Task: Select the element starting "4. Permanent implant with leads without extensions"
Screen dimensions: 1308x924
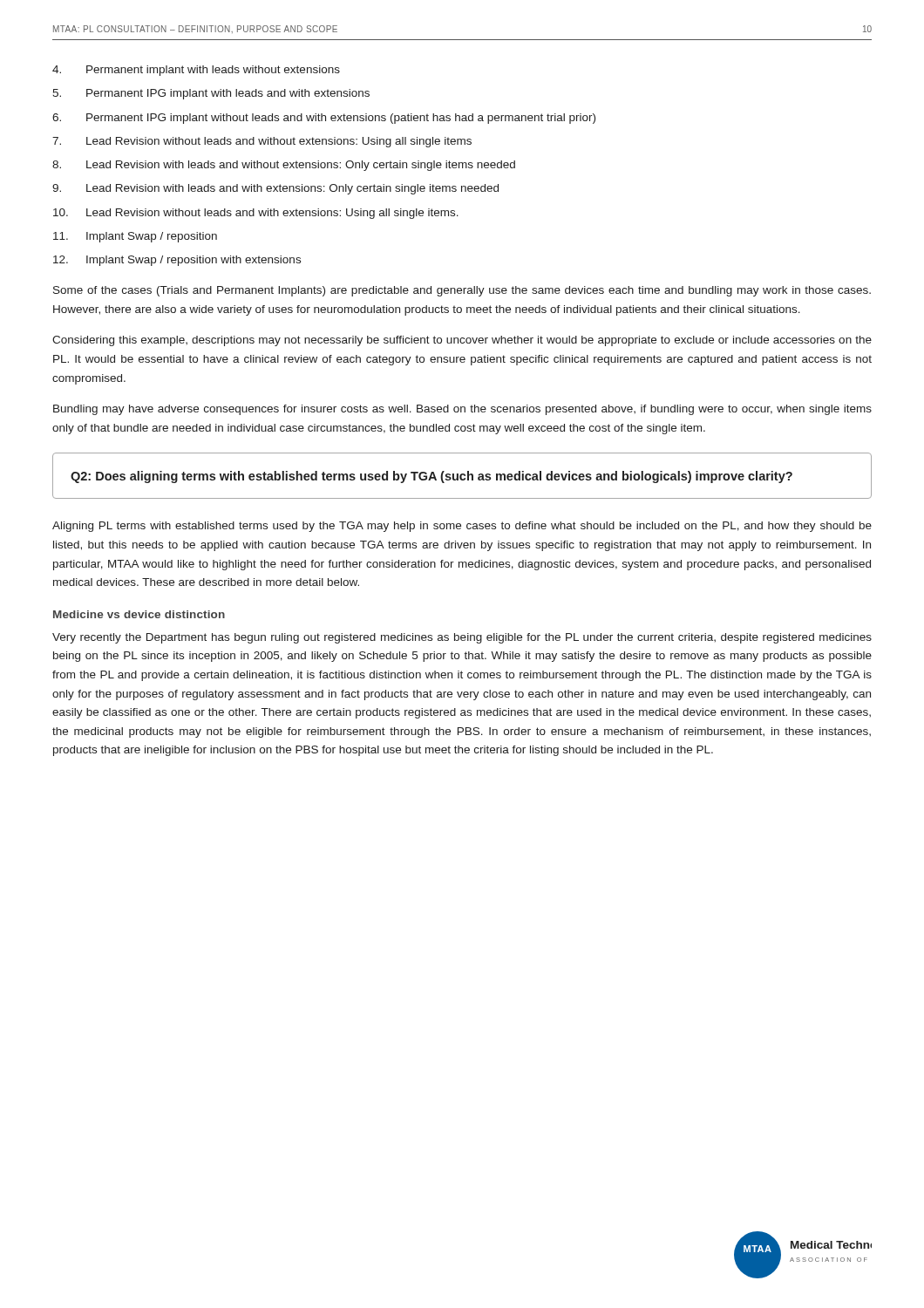Action: [196, 71]
